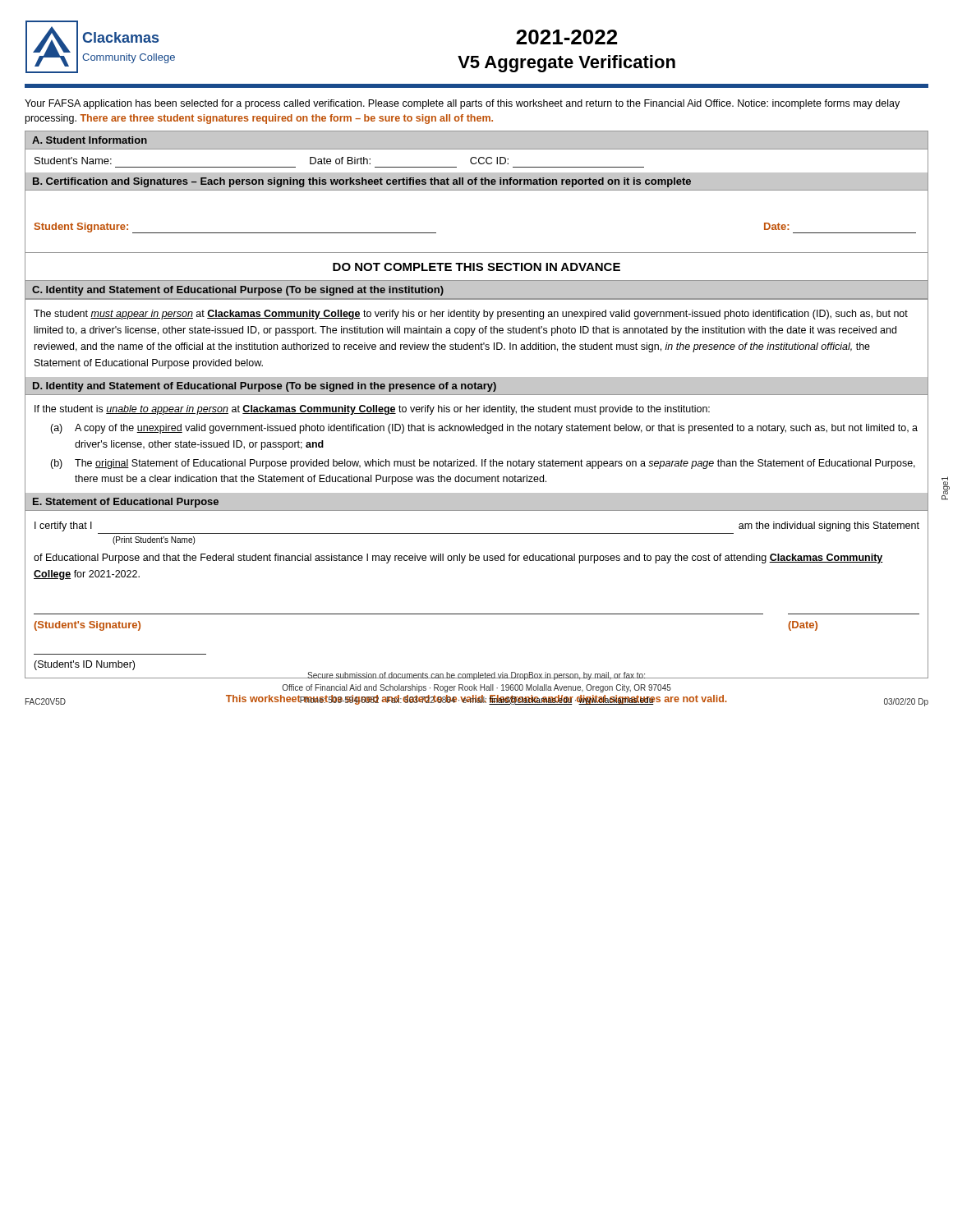Locate the section header that says "C. Identity and Statement of Educational Purpose (To"
This screenshot has width=953, height=1232.
click(x=476, y=290)
